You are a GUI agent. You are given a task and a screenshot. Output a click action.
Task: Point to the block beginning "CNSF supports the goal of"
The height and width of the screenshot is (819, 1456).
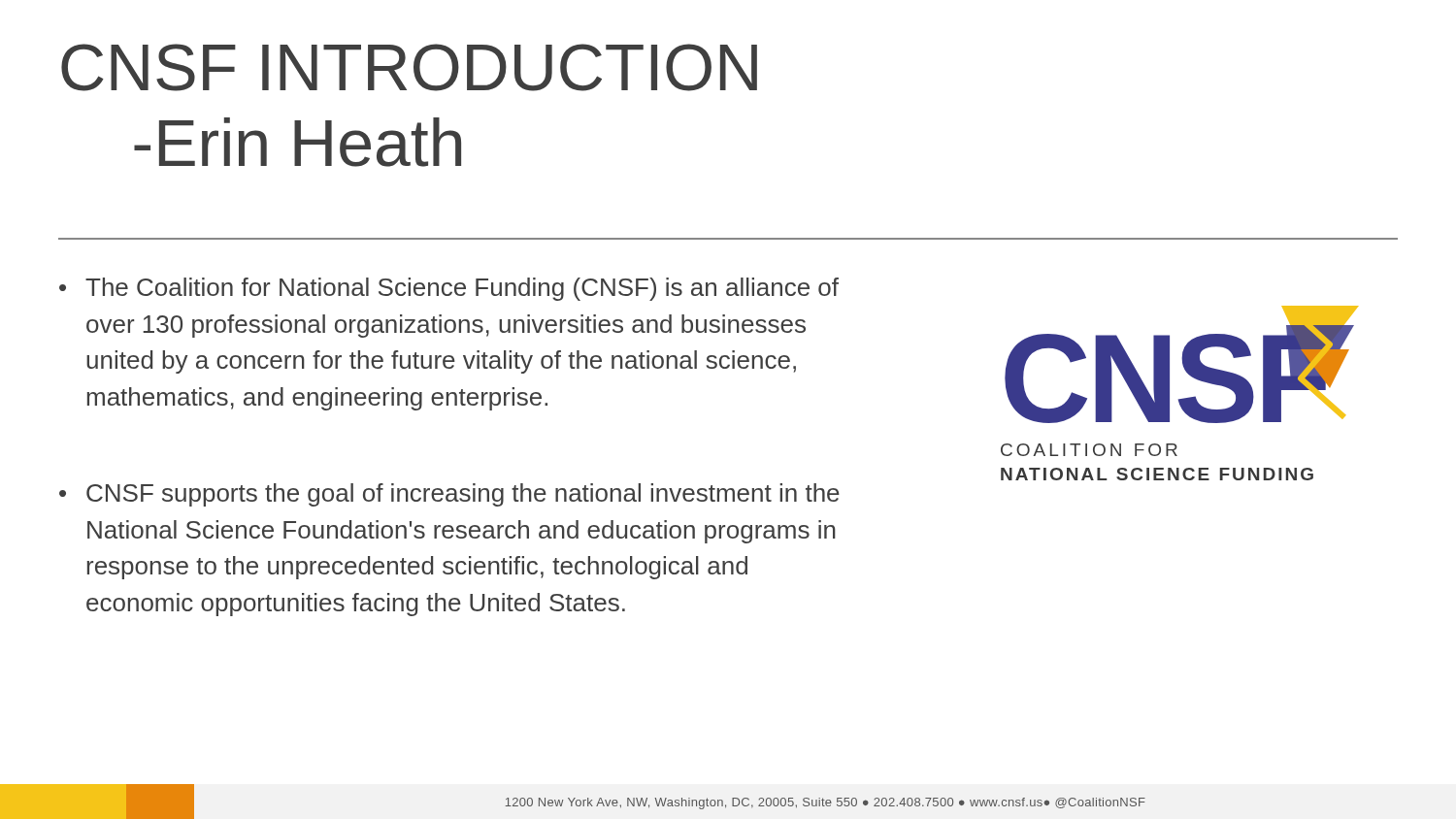coord(456,549)
